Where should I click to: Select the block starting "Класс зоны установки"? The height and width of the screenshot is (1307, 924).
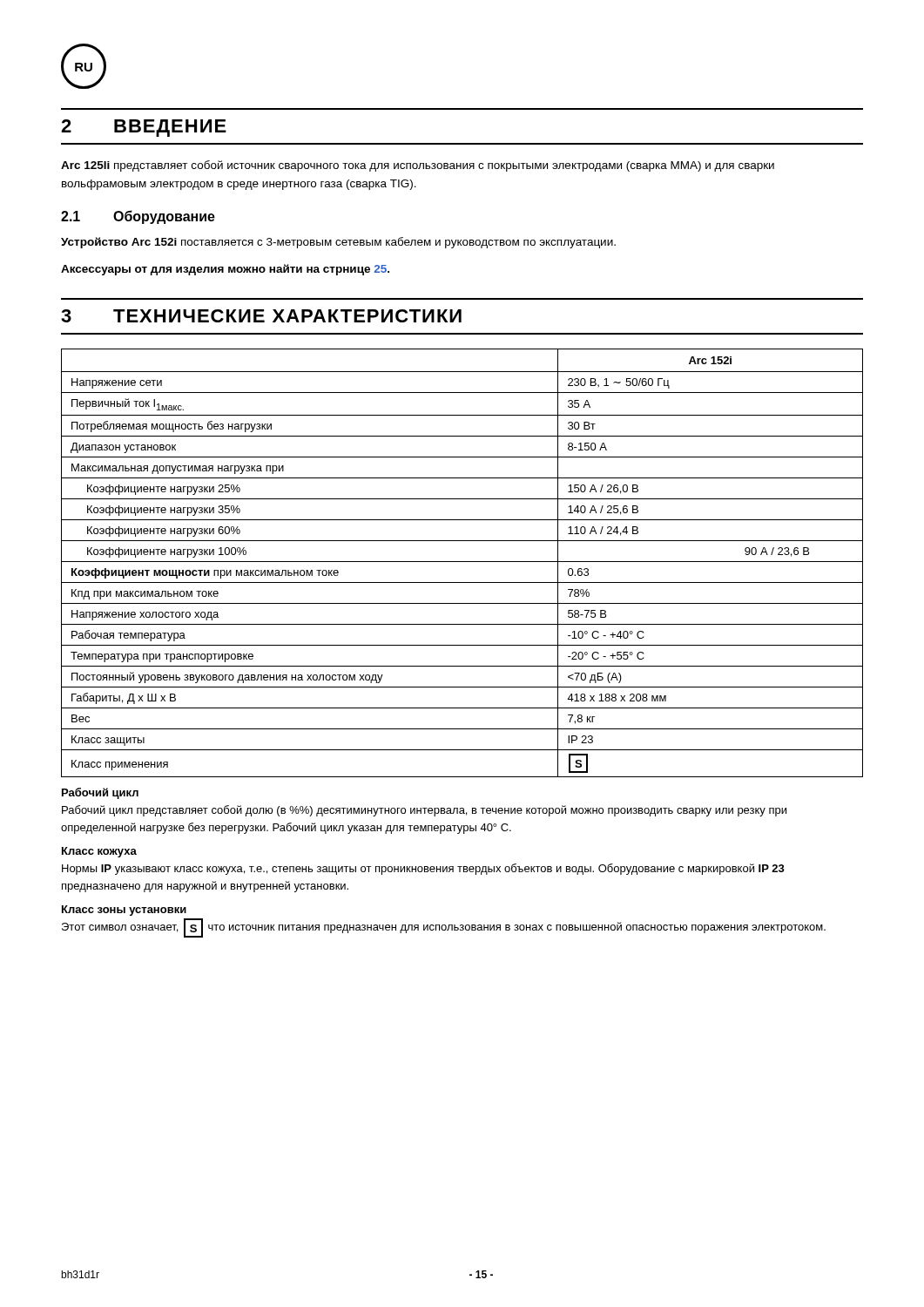[x=124, y=910]
